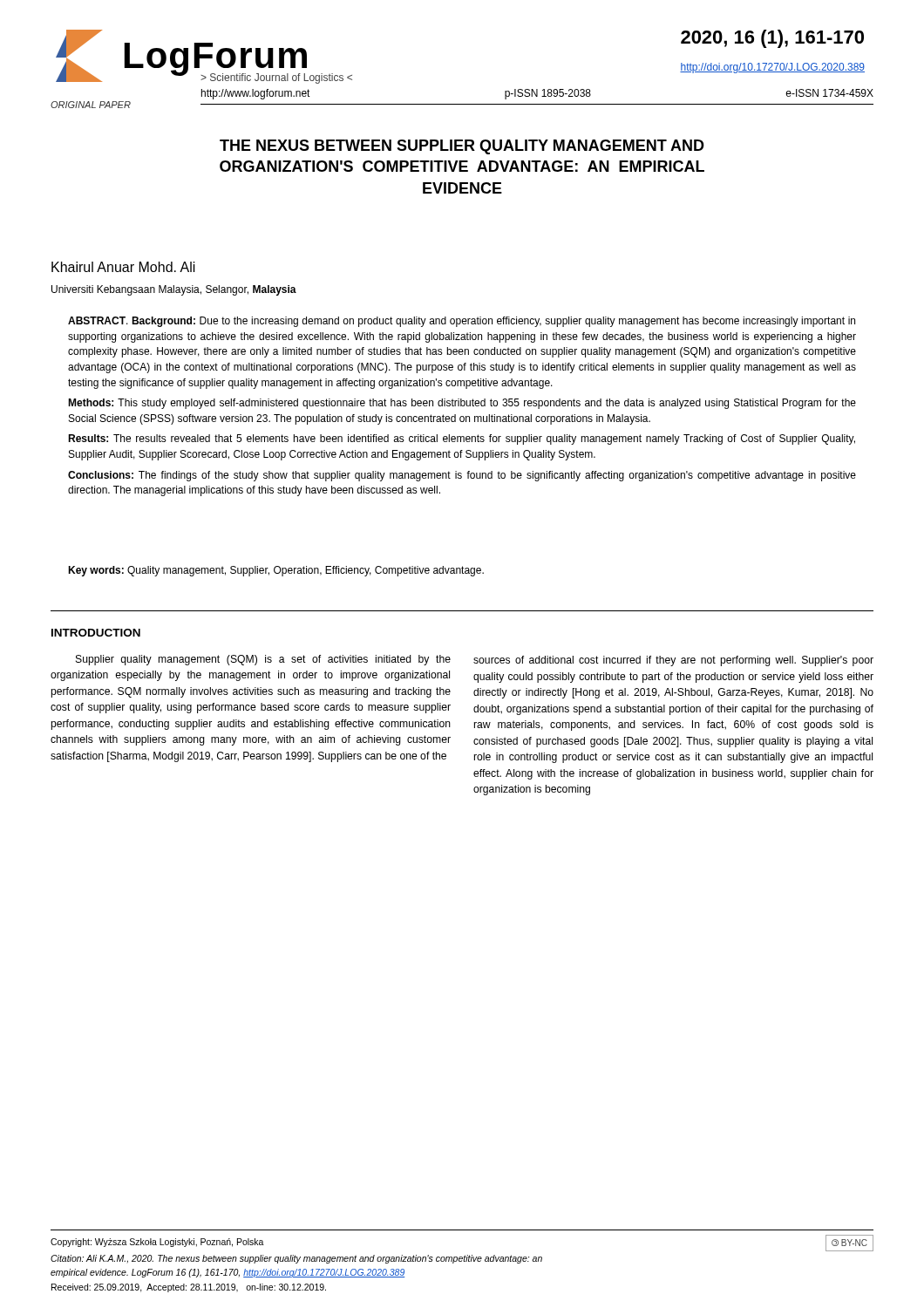Select the text that reads "> Scientific Journal of Logistics <"

(x=277, y=78)
